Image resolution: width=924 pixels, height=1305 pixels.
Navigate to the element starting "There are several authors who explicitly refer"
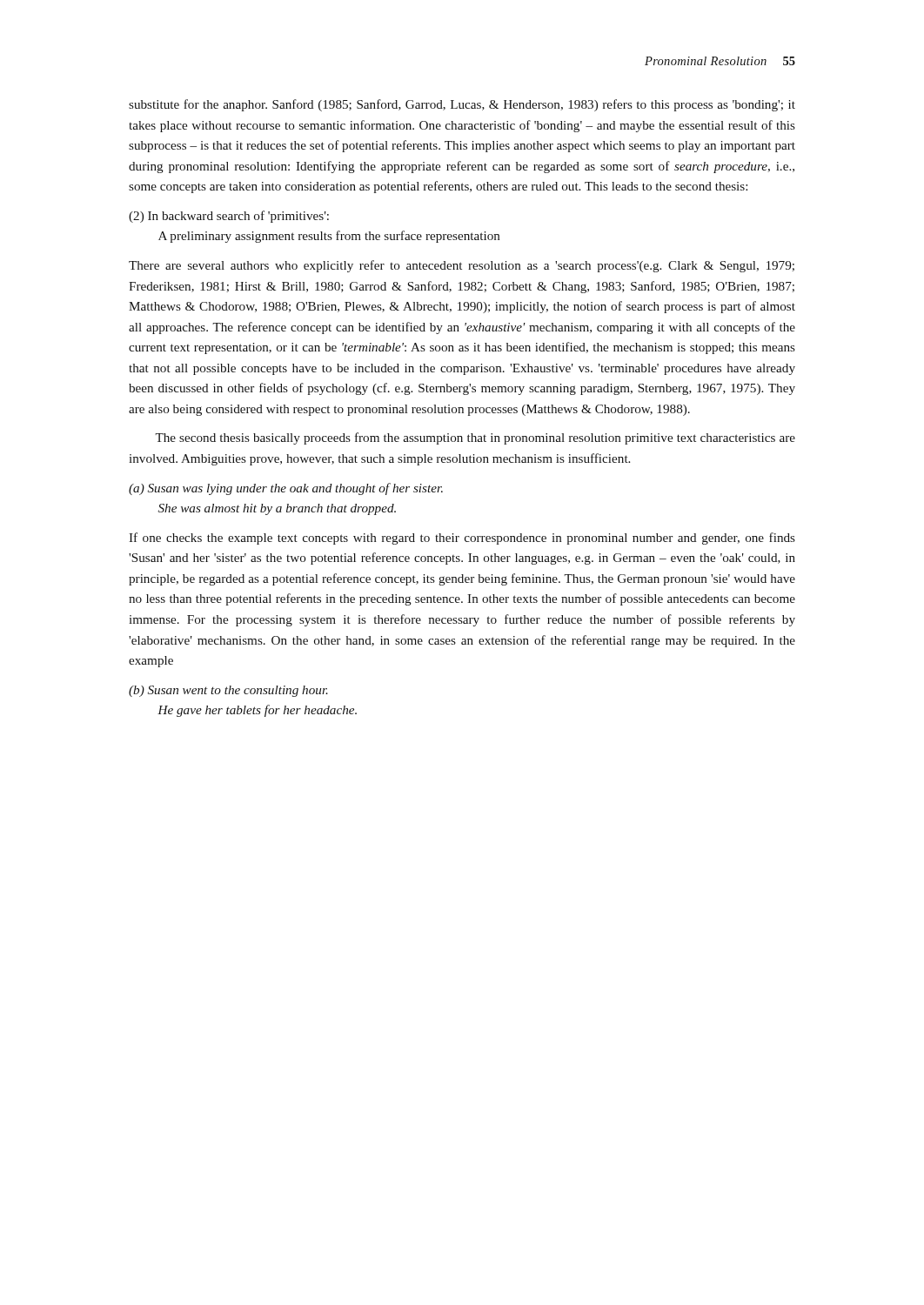[462, 337]
